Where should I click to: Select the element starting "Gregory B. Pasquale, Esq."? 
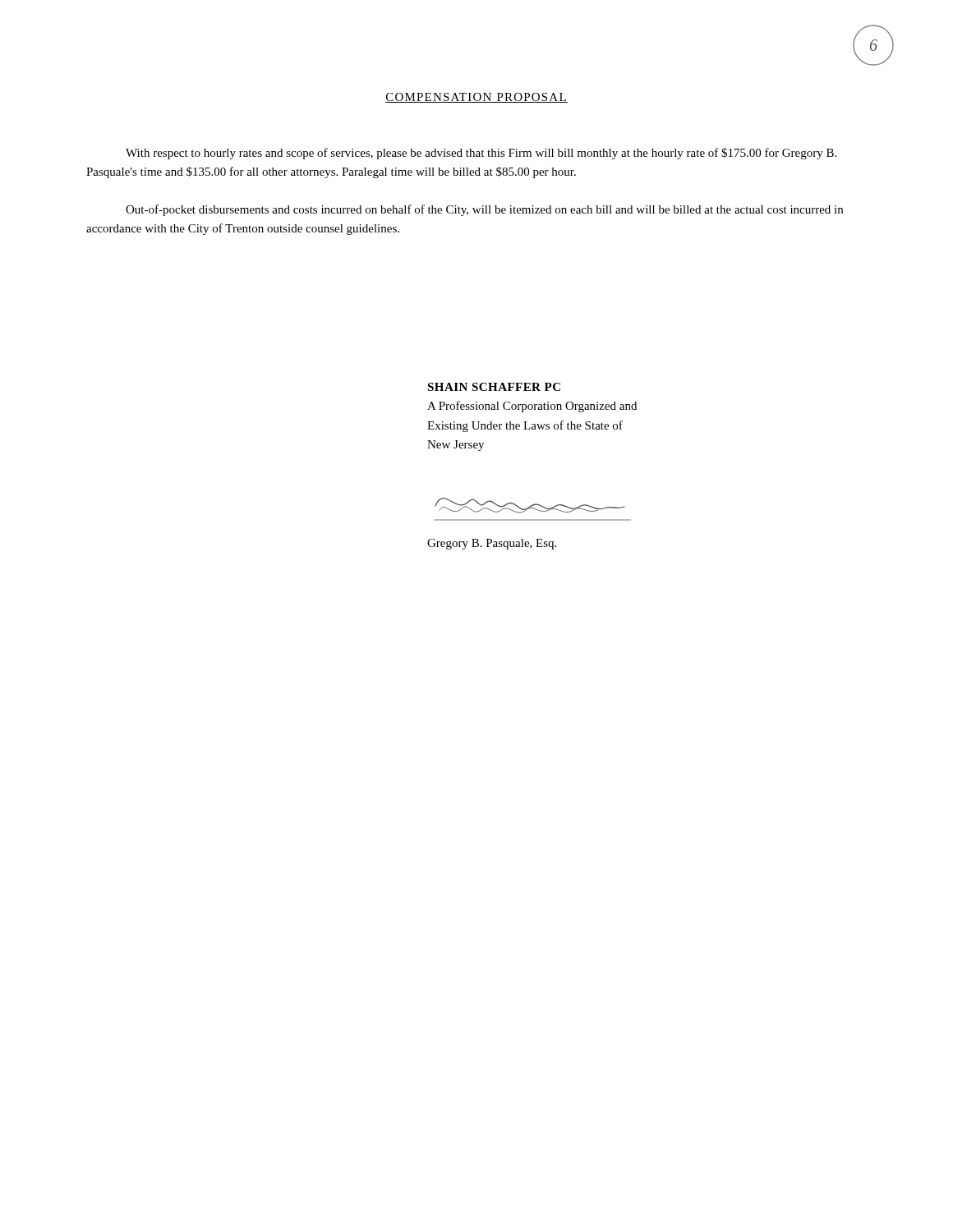point(492,543)
